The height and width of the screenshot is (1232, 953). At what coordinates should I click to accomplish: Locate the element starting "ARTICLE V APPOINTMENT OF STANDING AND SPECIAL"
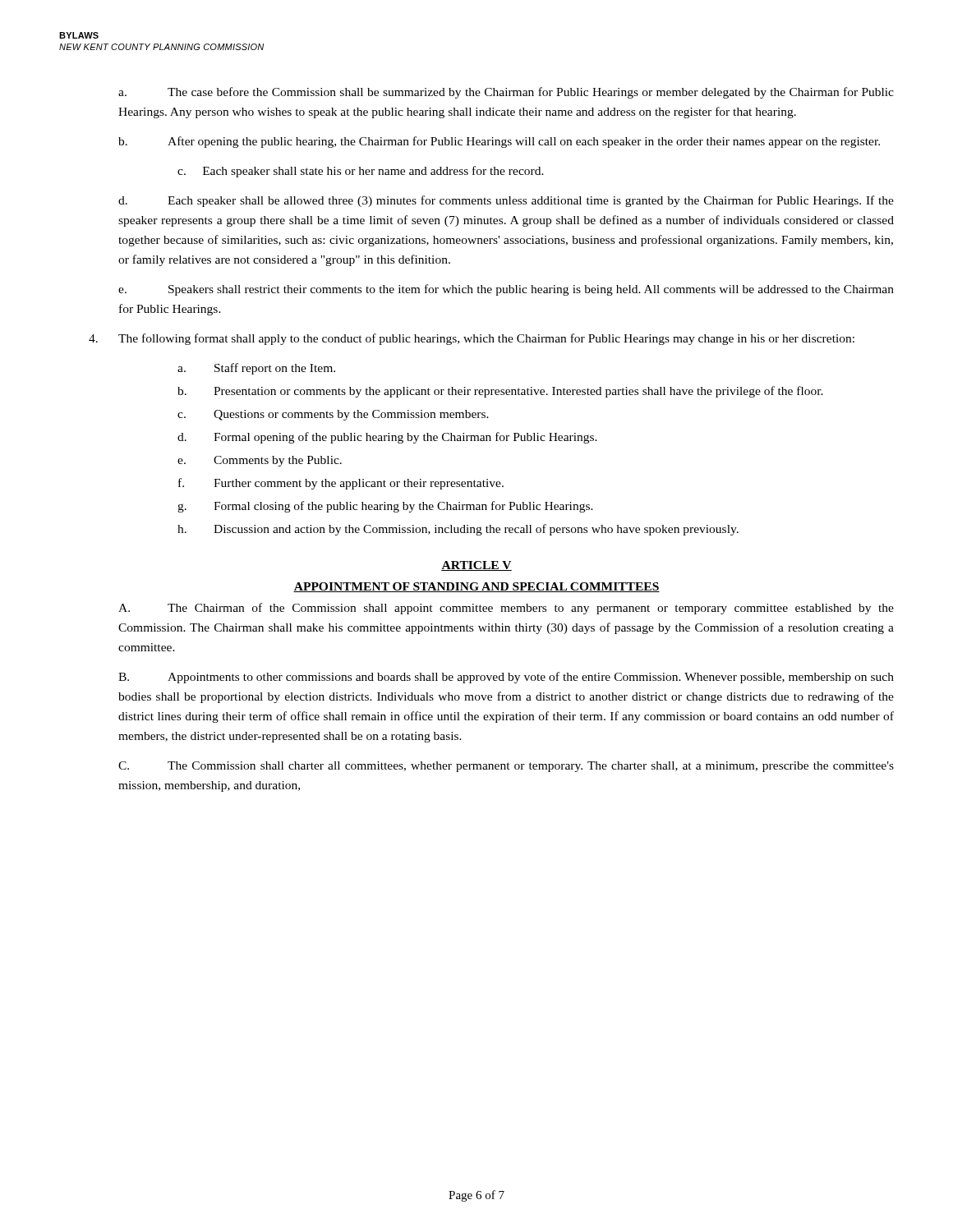(x=476, y=576)
